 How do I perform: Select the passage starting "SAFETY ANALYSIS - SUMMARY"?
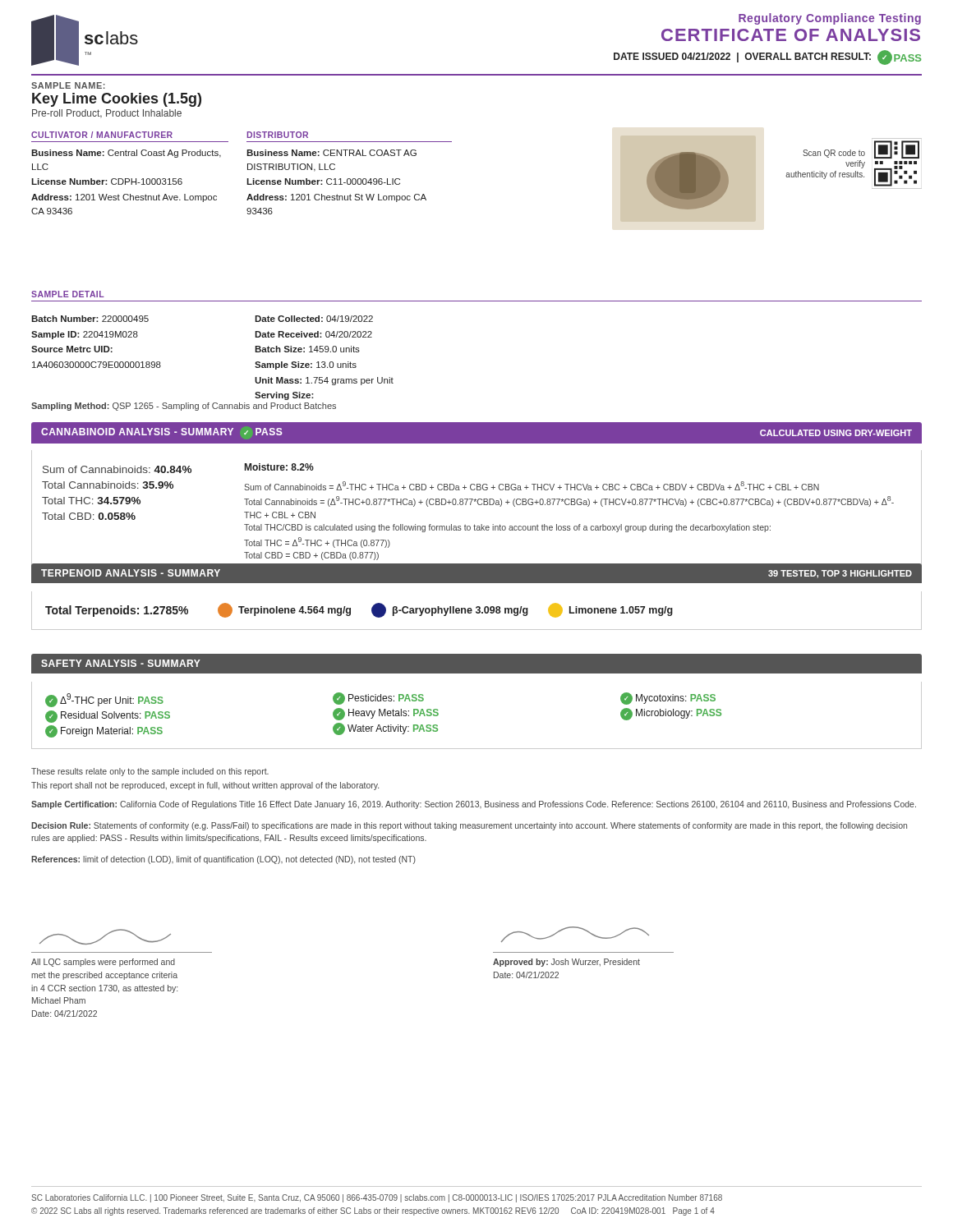[476, 664]
